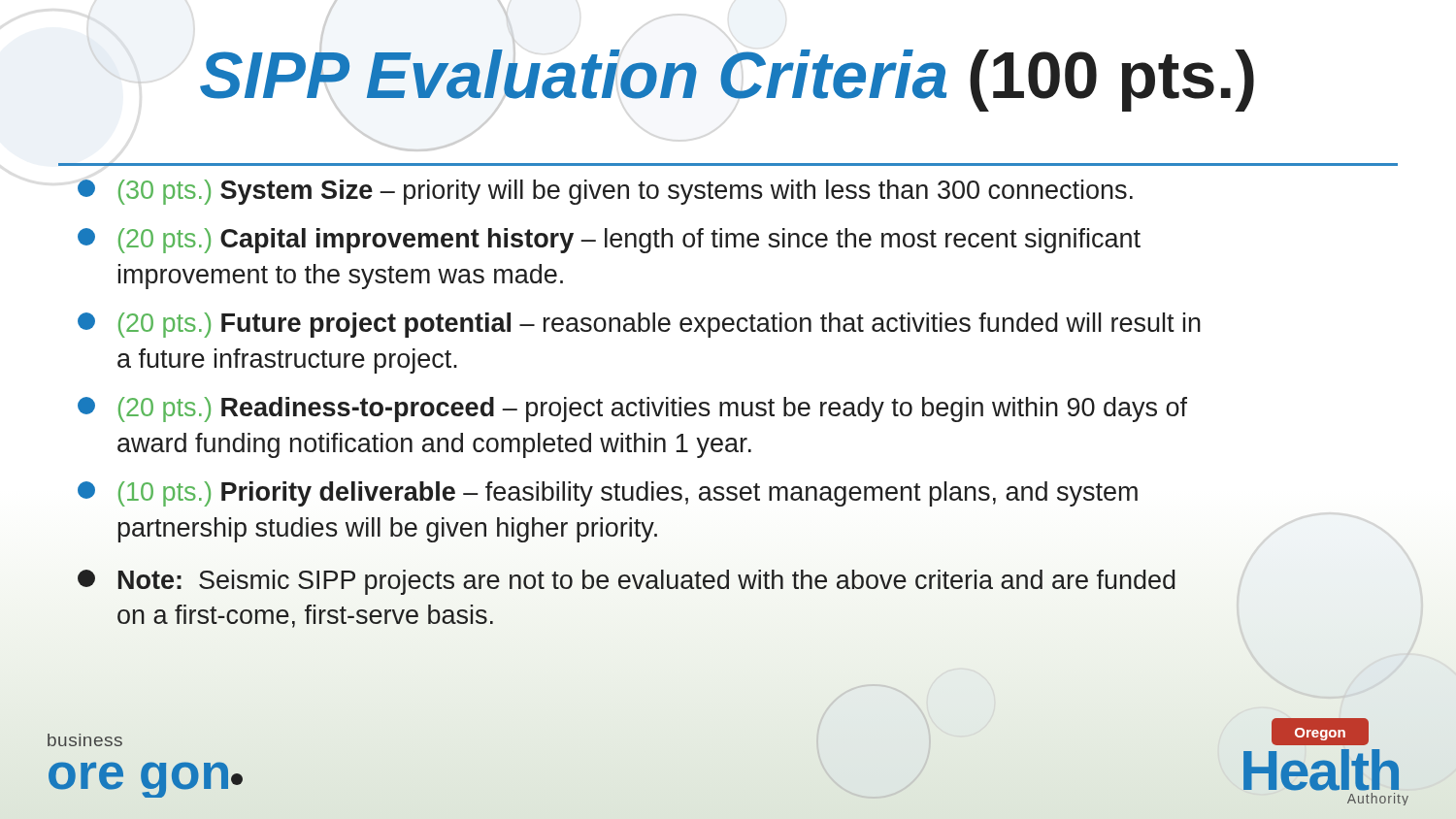1456x819 pixels.
Task: Navigate to the region starting "SIPP Evaluation Criteria (100 pts.)"
Action: click(728, 75)
